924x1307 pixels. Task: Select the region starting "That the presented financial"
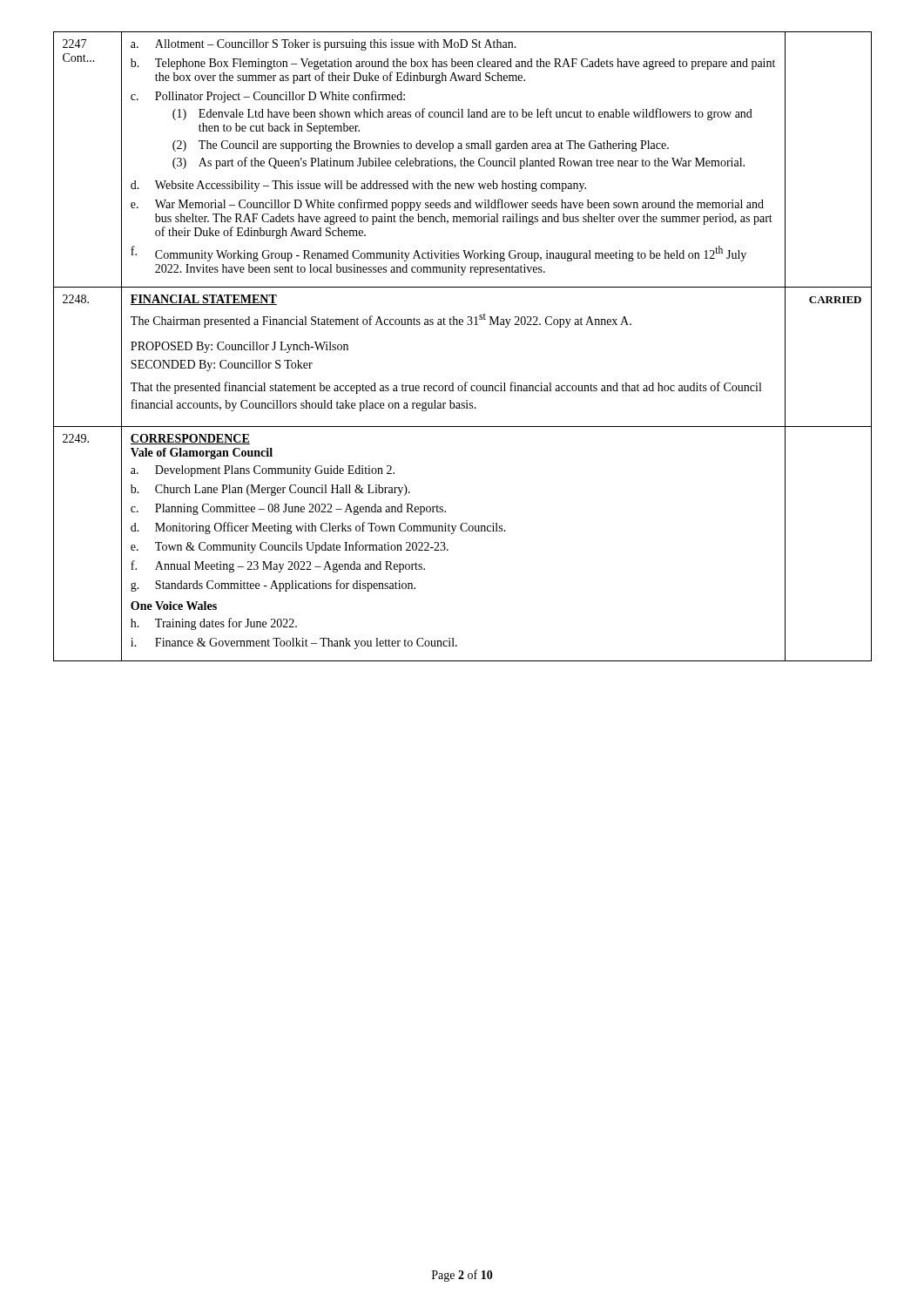click(x=446, y=396)
